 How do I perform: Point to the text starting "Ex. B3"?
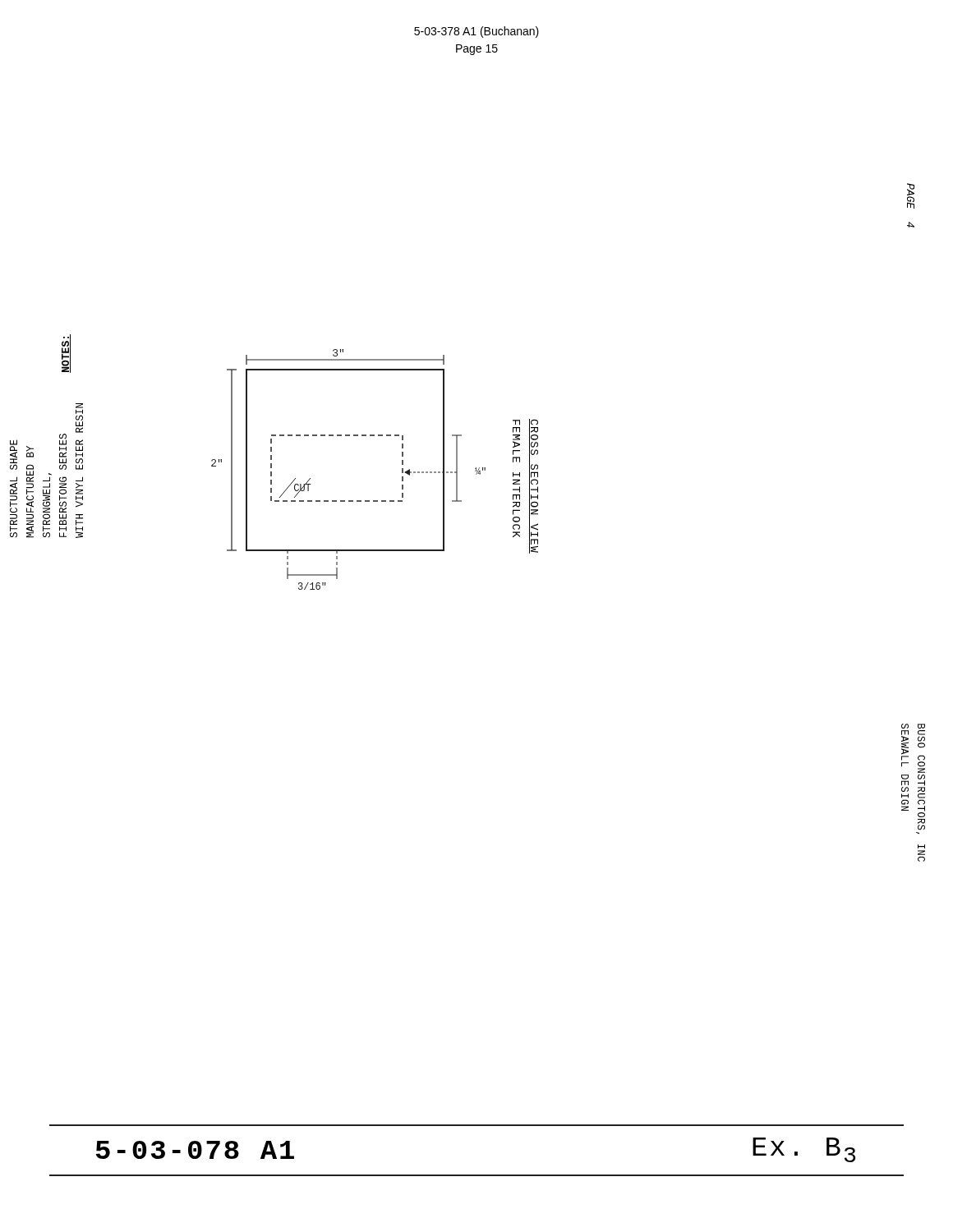click(805, 1151)
